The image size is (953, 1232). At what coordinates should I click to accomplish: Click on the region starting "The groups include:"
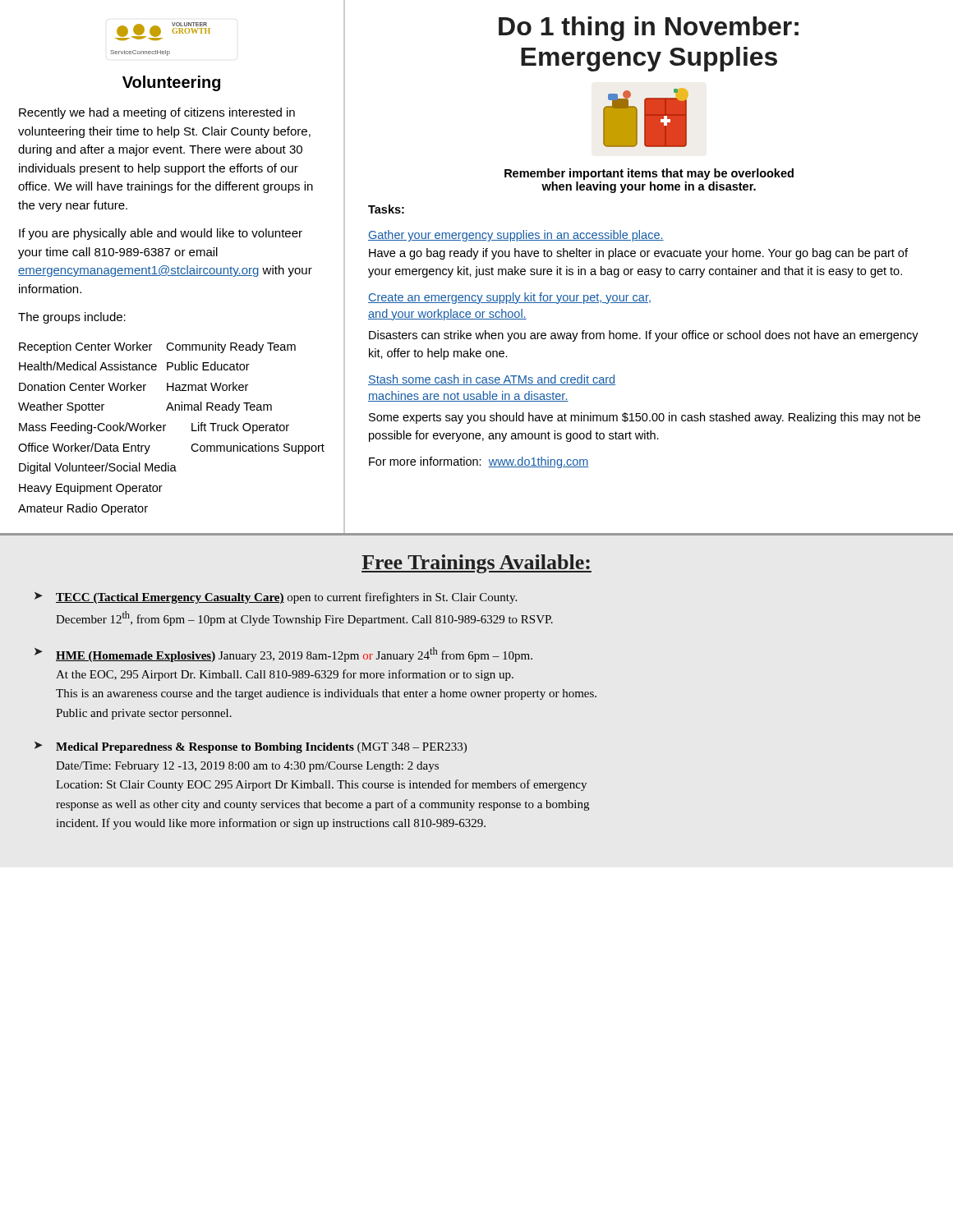pos(72,318)
